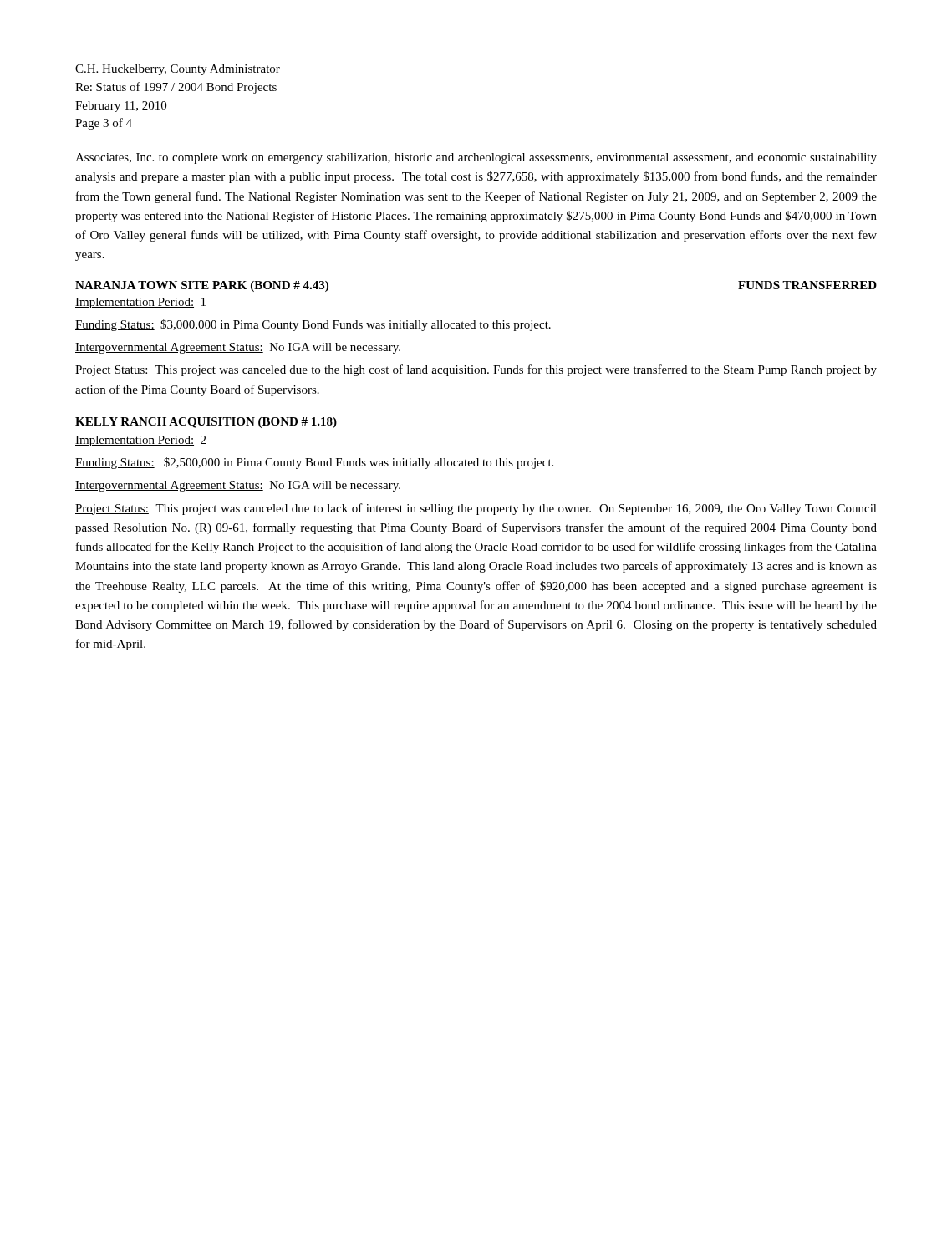This screenshot has height=1254, width=952.
Task: Locate the section header containing "NARANJA TOWN SITE PARK (BOND"
Action: click(202, 285)
